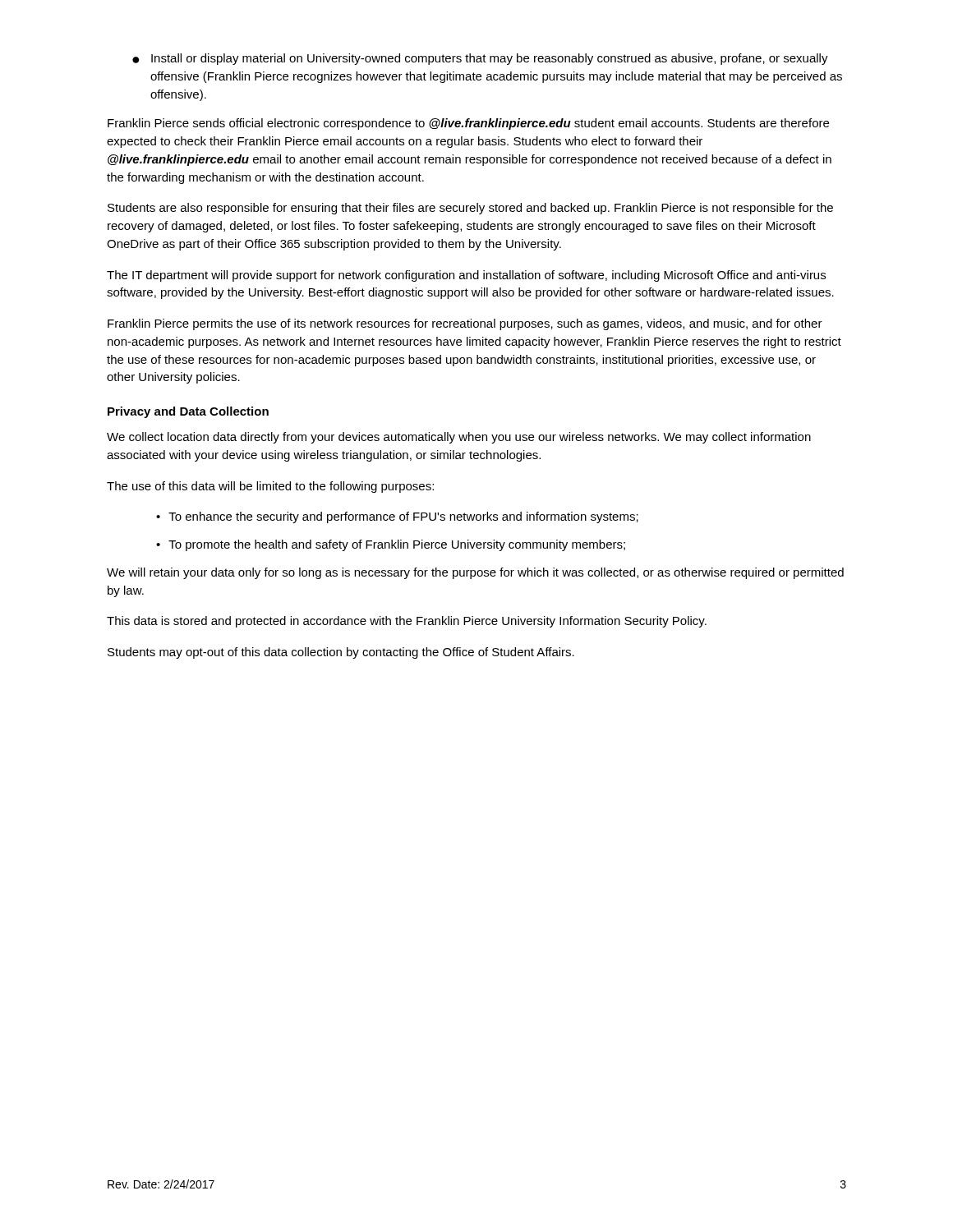953x1232 pixels.
Task: Select the text starting "• To enhance"
Action: tap(397, 517)
